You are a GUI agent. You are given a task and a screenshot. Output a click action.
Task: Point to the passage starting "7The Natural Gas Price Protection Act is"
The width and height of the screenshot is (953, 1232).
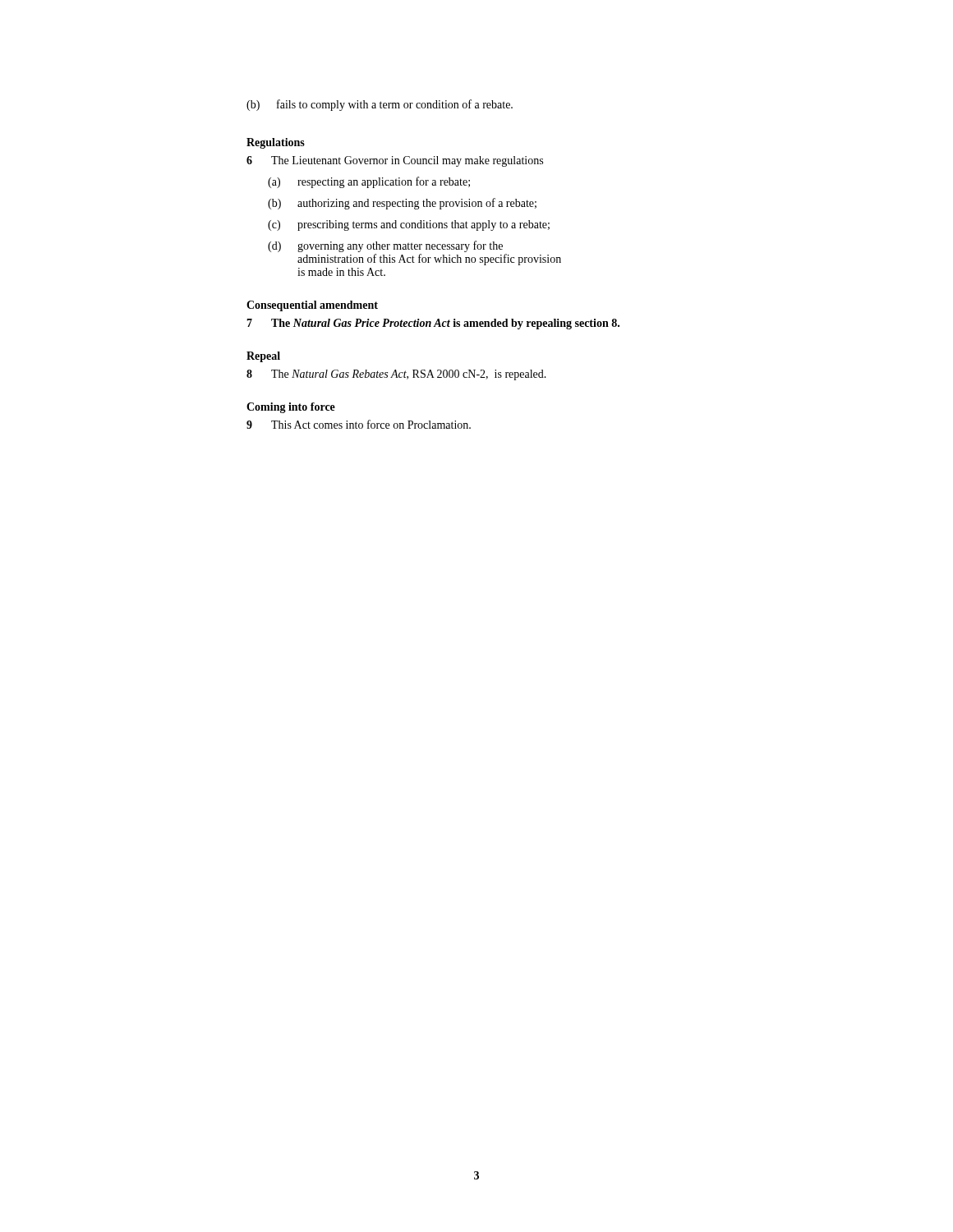pos(489,323)
